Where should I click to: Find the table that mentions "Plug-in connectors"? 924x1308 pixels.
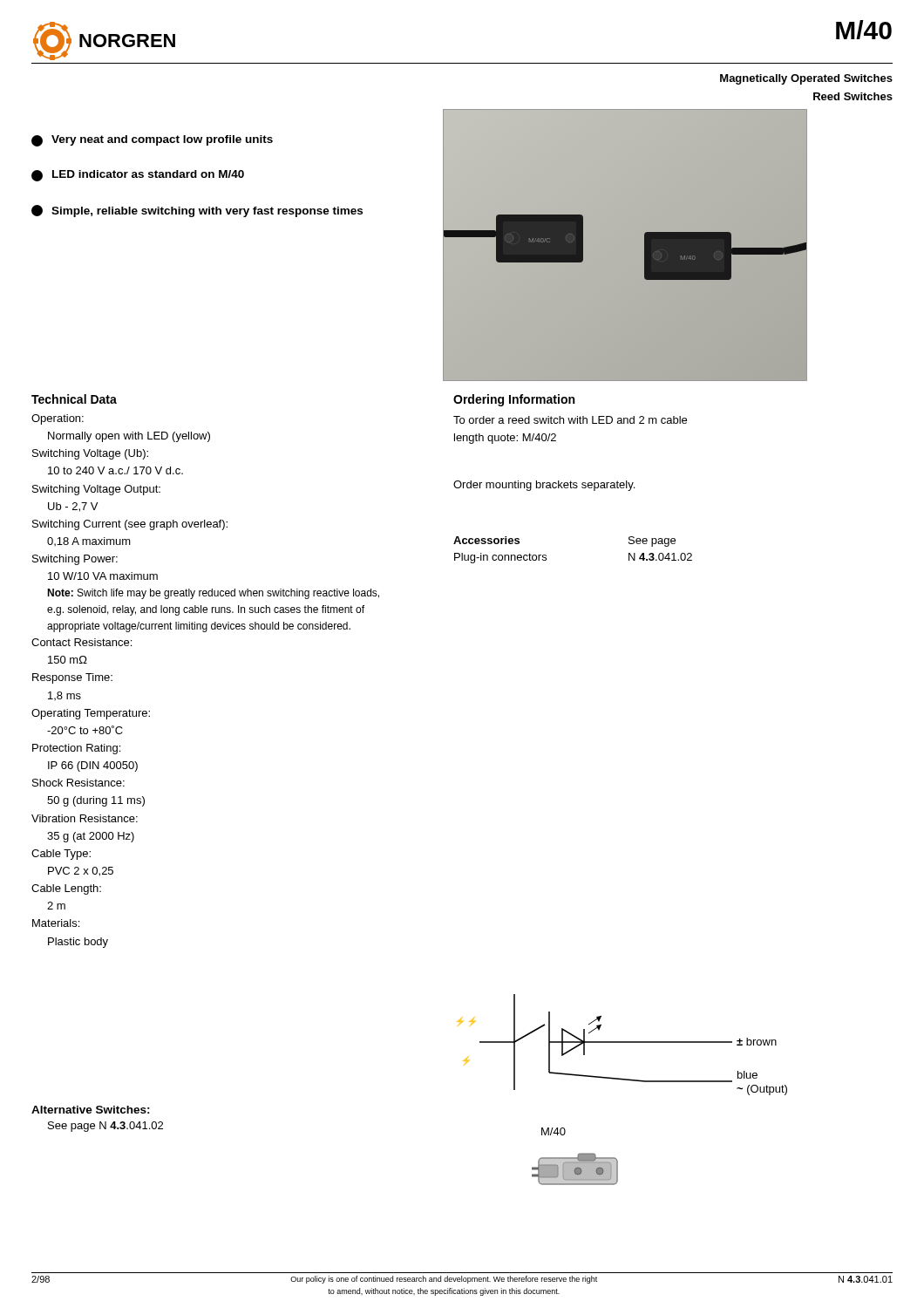point(636,549)
